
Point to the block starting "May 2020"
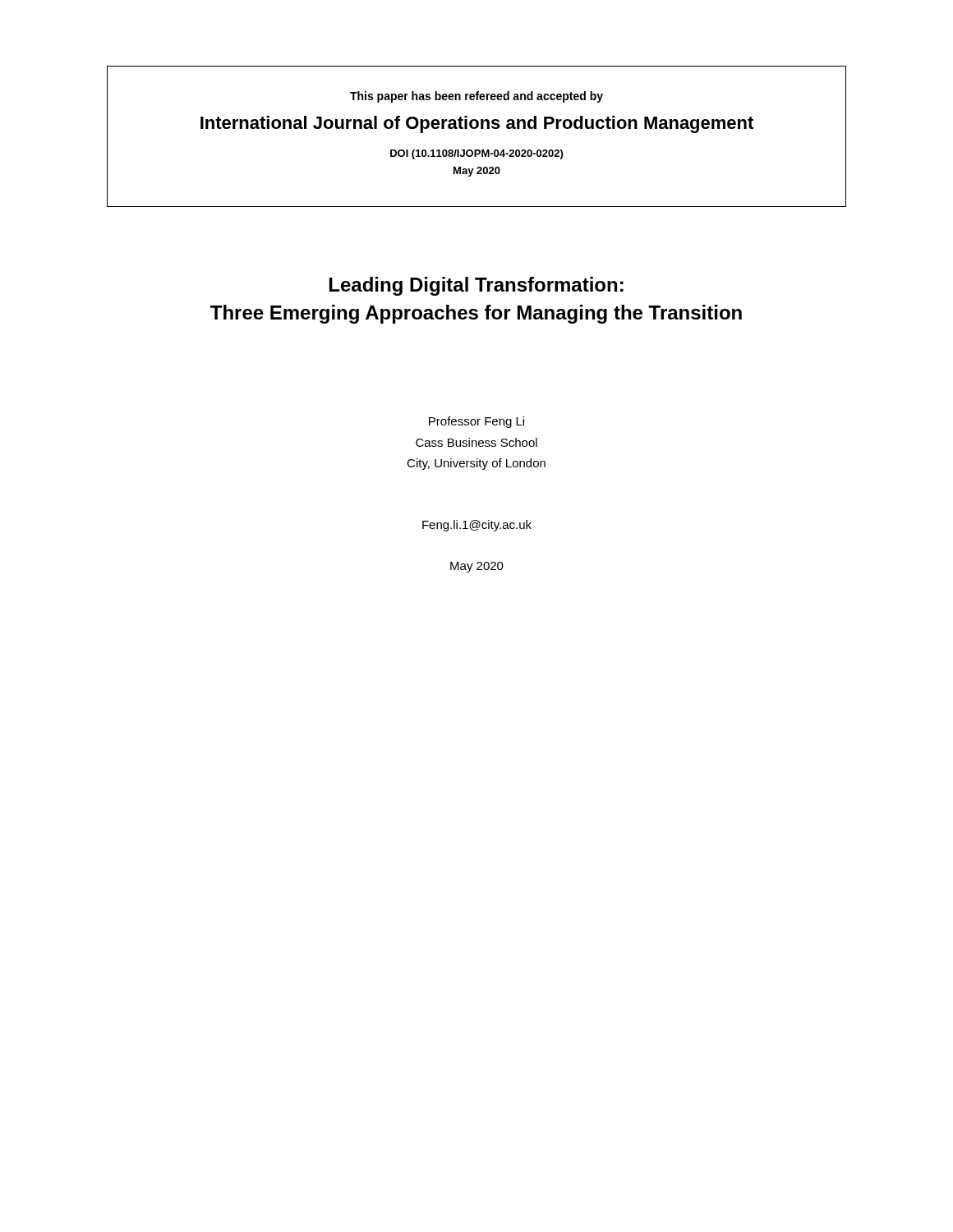(x=476, y=565)
